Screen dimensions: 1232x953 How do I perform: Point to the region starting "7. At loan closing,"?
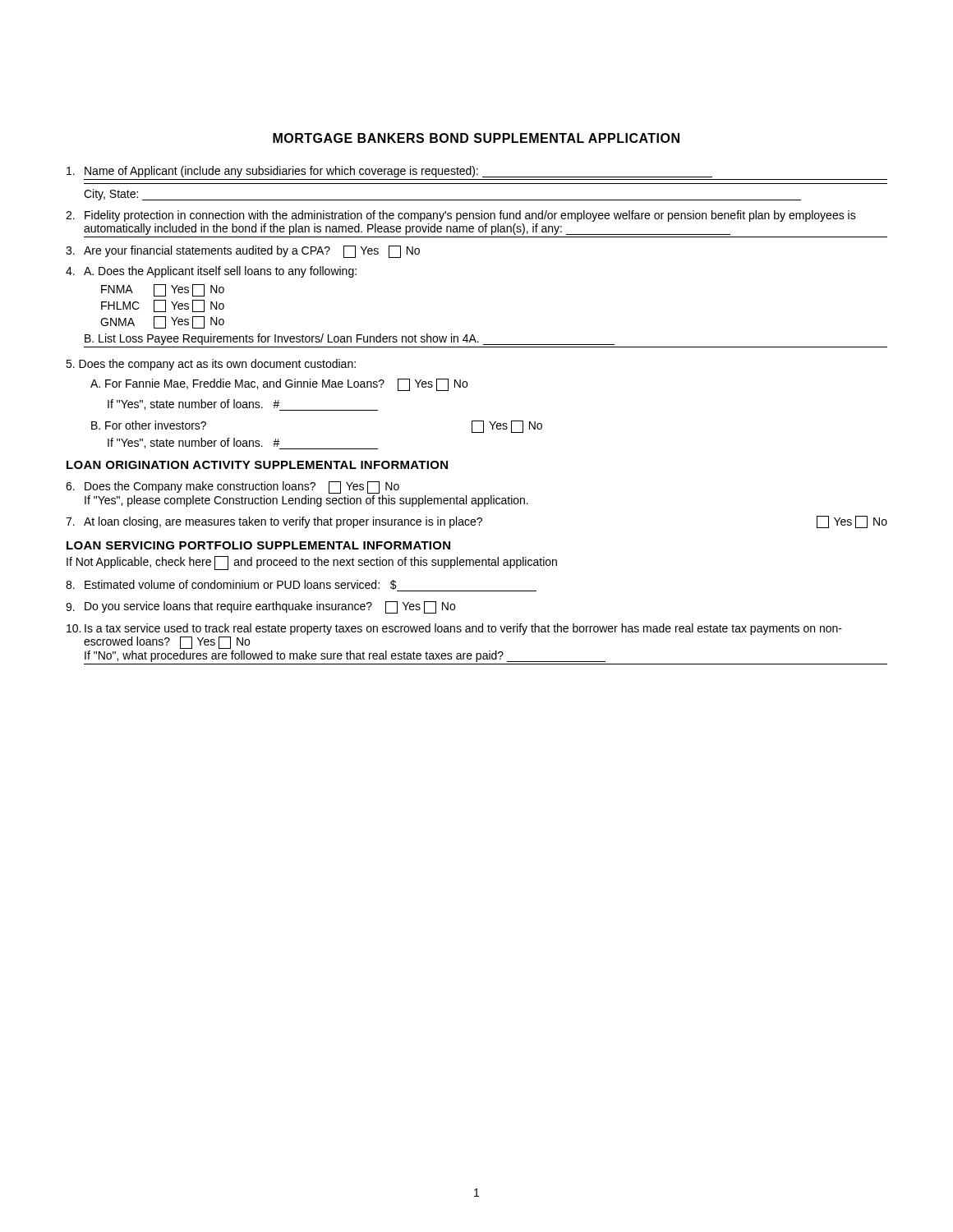(x=476, y=522)
